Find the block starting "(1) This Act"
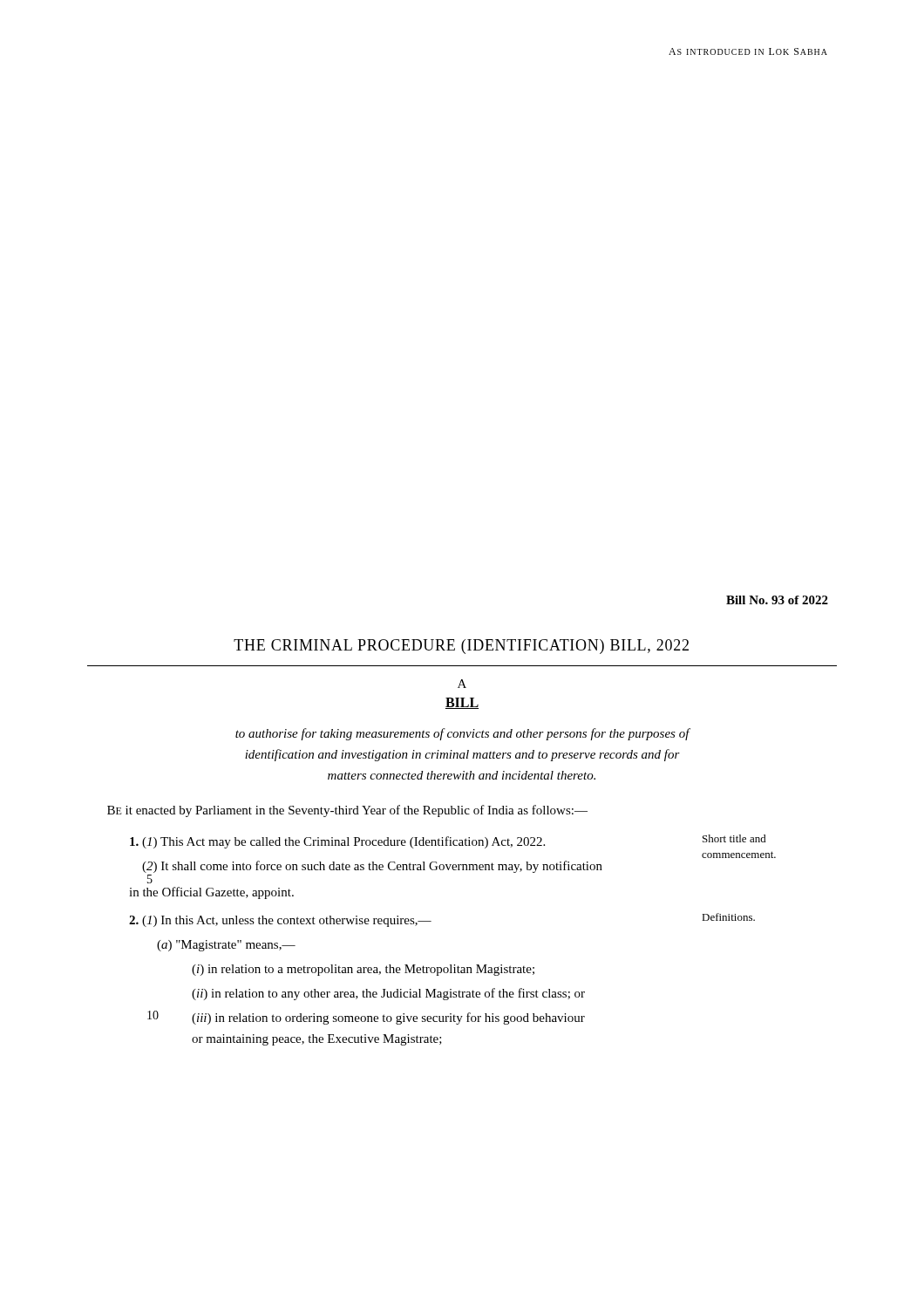Viewport: 924px width, 1308px height. tap(337, 842)
